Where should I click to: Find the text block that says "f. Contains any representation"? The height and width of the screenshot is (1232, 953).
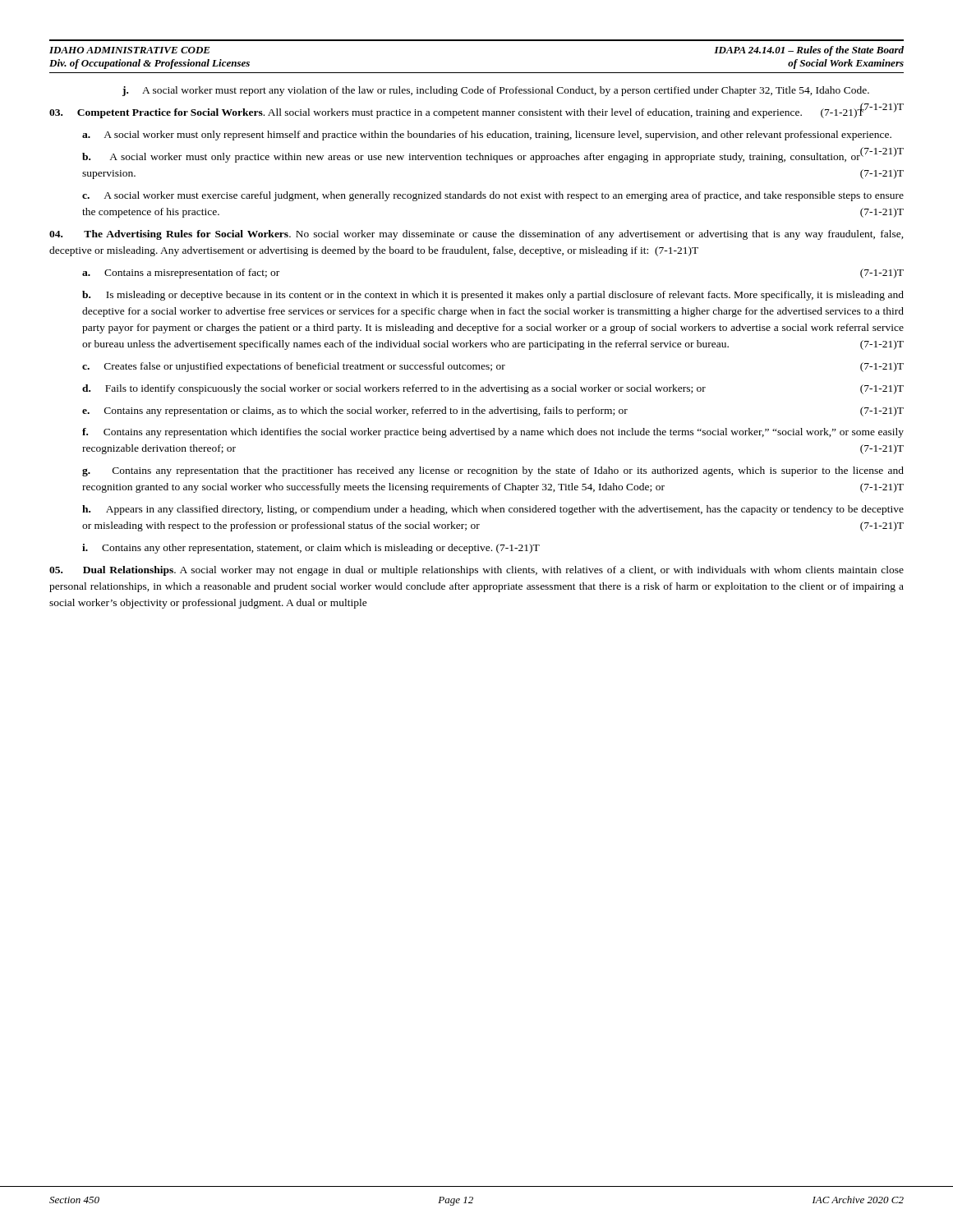[493, 441]
